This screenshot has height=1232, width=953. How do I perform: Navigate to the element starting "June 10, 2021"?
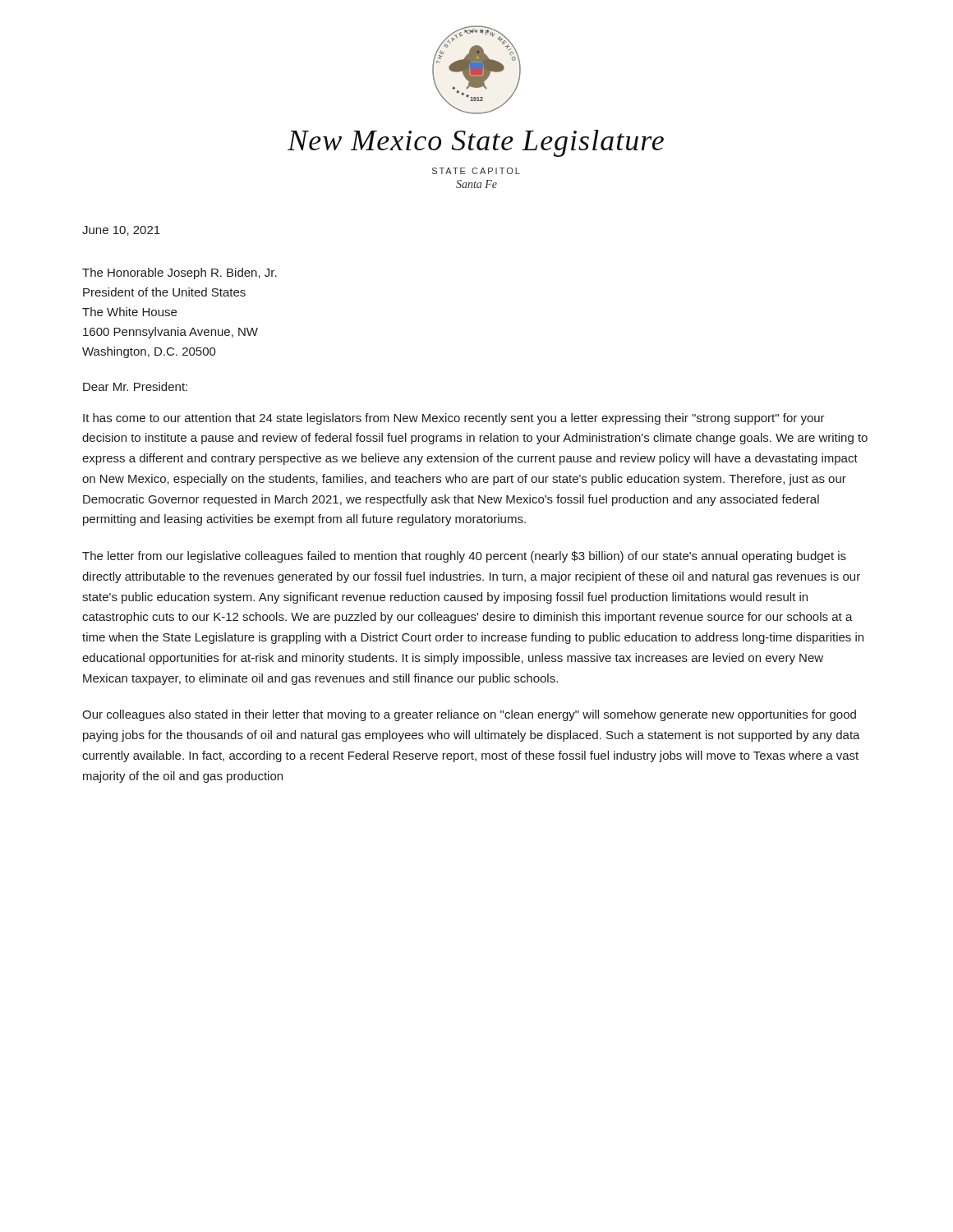tap(121, 229)
